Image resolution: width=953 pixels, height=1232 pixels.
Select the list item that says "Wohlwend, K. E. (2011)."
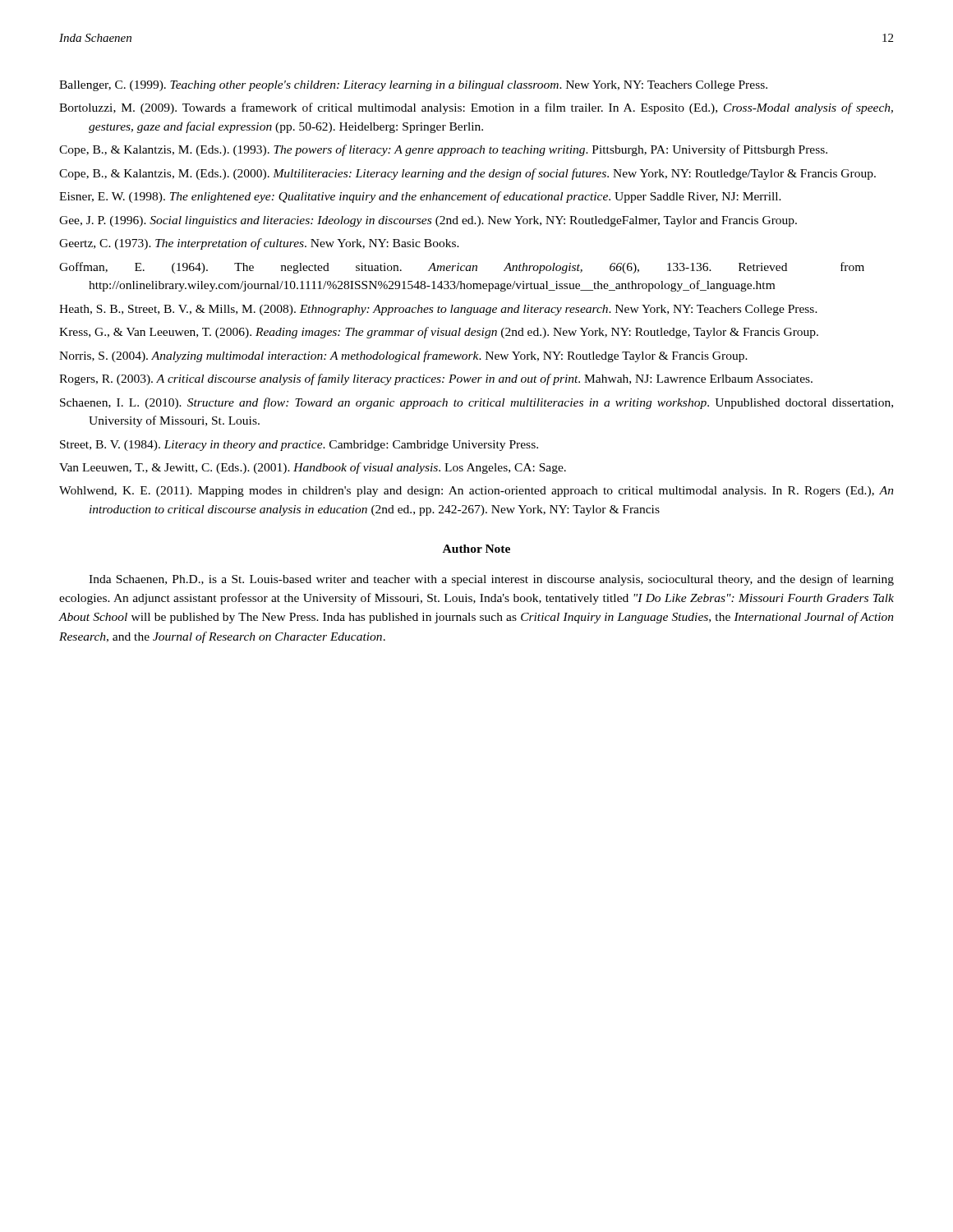coord(476,500)
